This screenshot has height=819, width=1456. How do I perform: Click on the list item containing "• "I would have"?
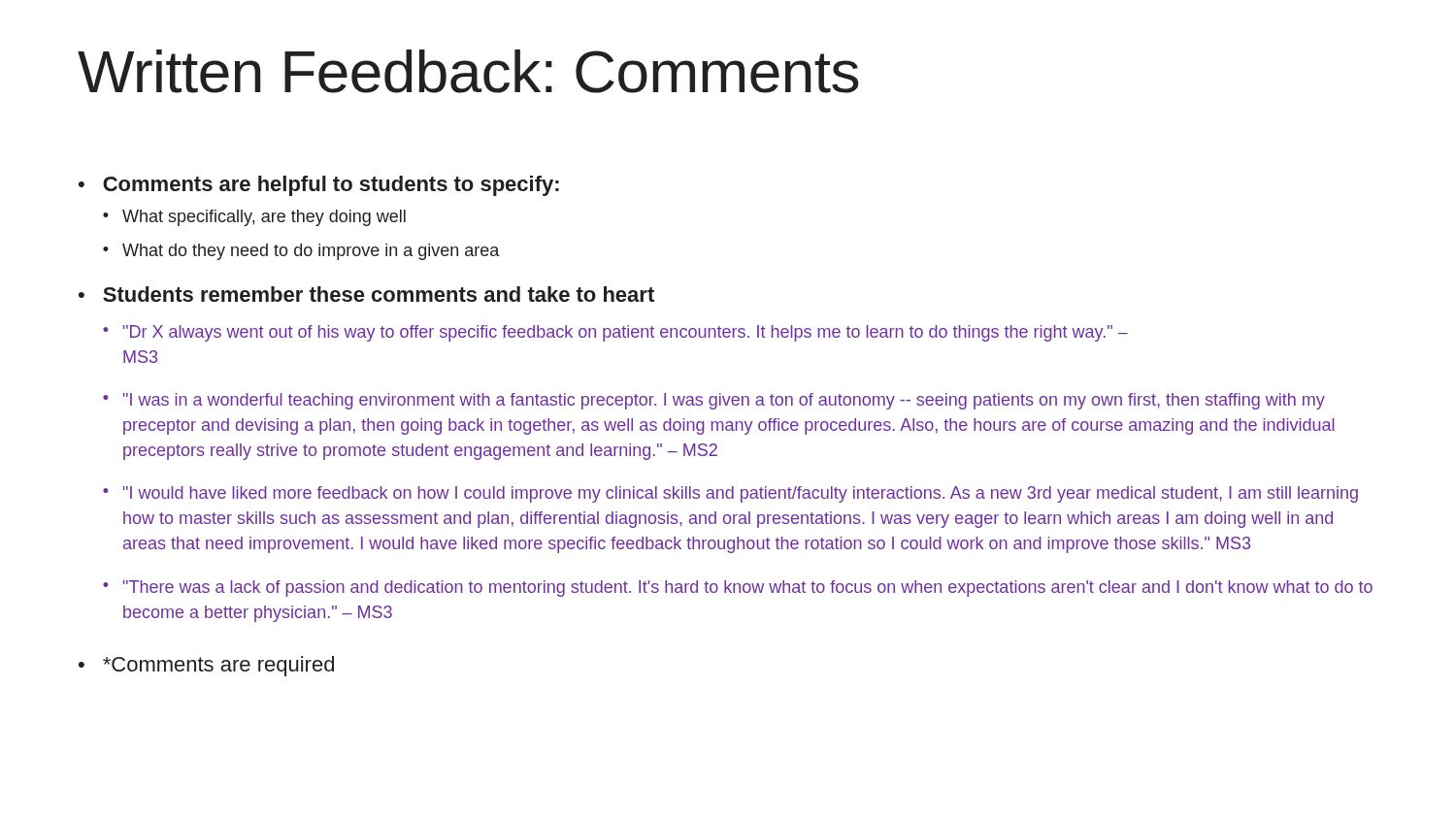pyautogui.click(x=741, y=519)
